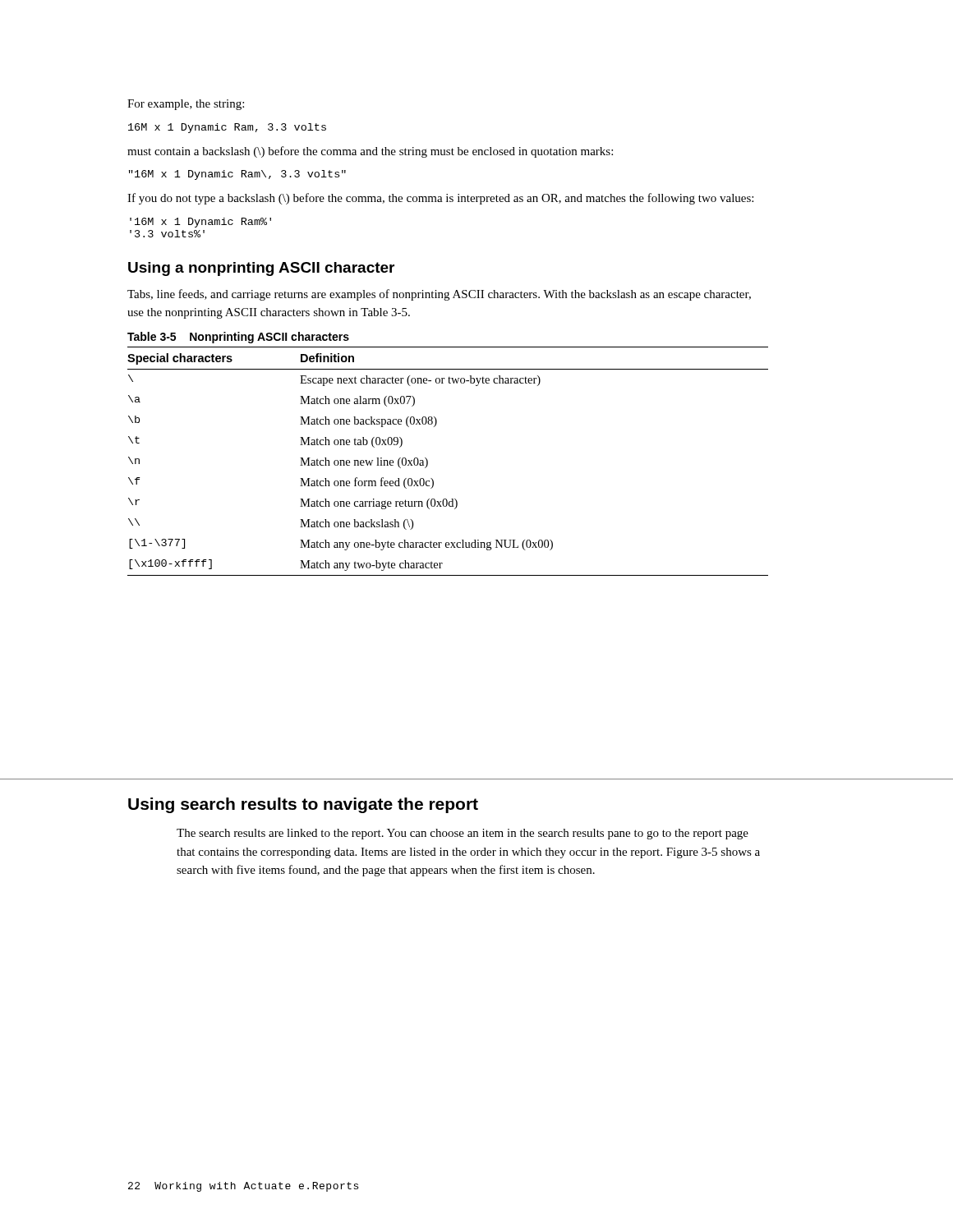
Task: Point to the block starting "16M x 1 Dynamic Ram, 3.3 volts"
Action: [x=227, y=127]
